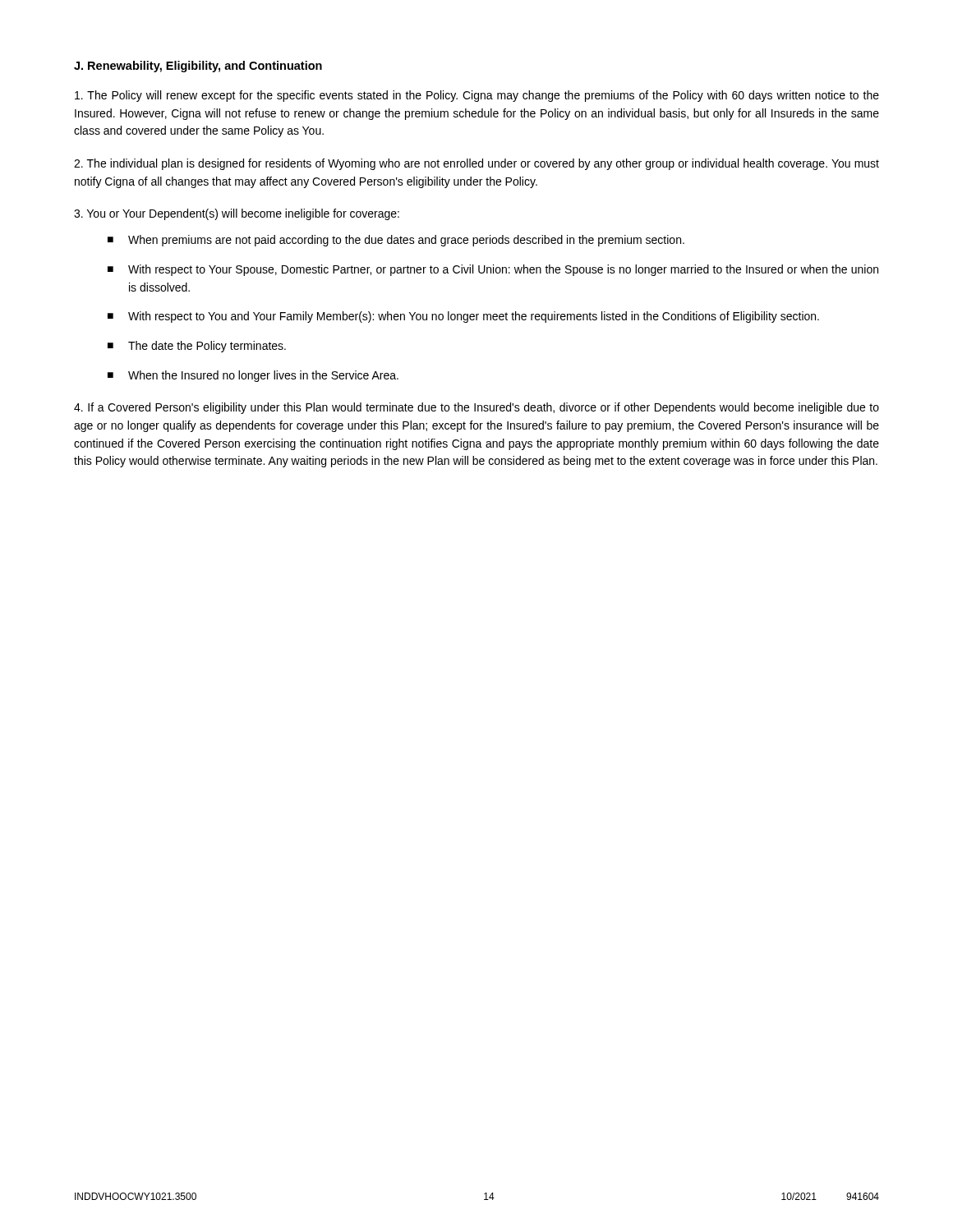Find the list item with the text "■ With respect to Your"

click(x=493, y=279)
